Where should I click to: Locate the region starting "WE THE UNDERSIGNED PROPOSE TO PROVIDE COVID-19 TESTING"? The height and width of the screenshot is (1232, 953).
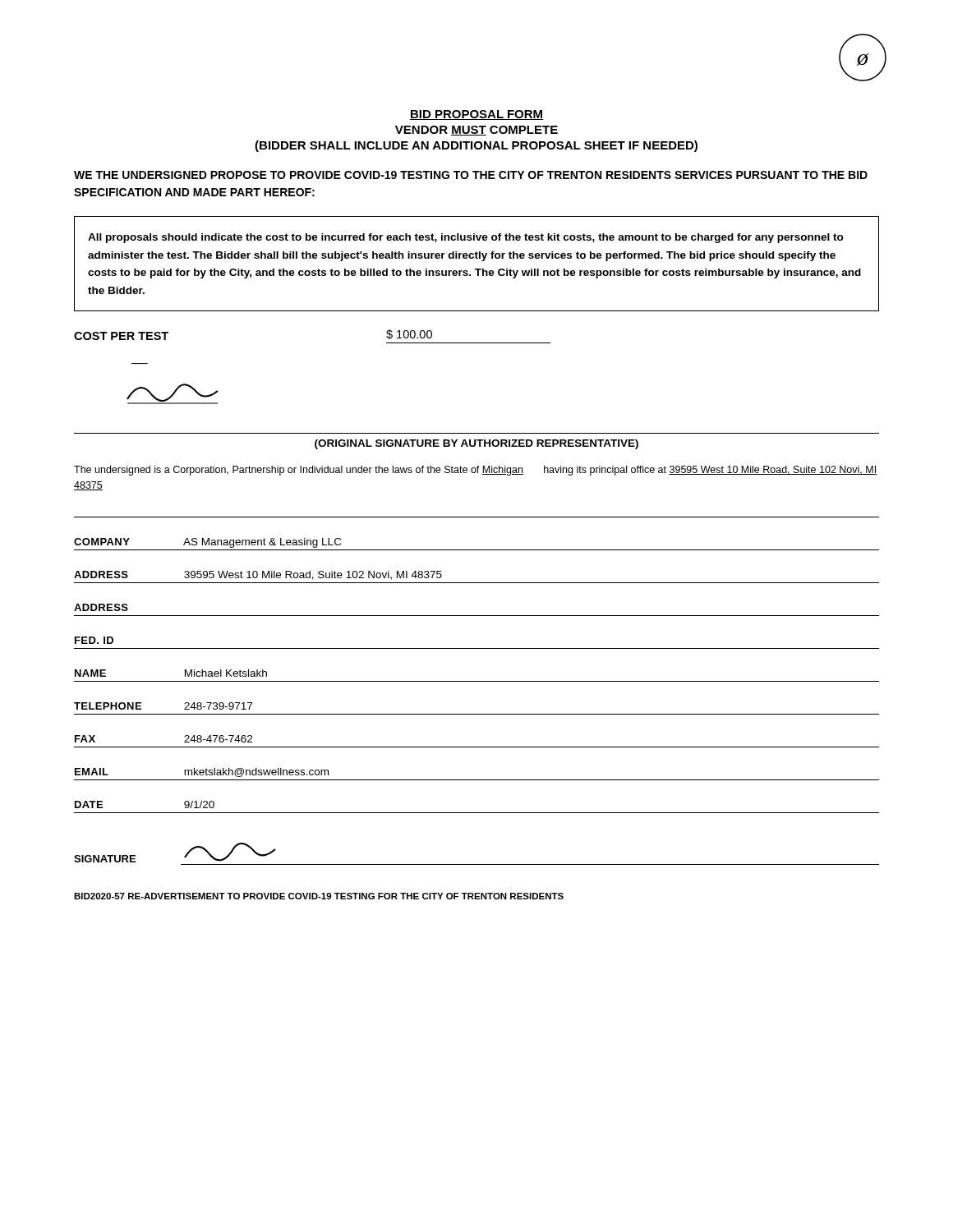pos(471,184)
